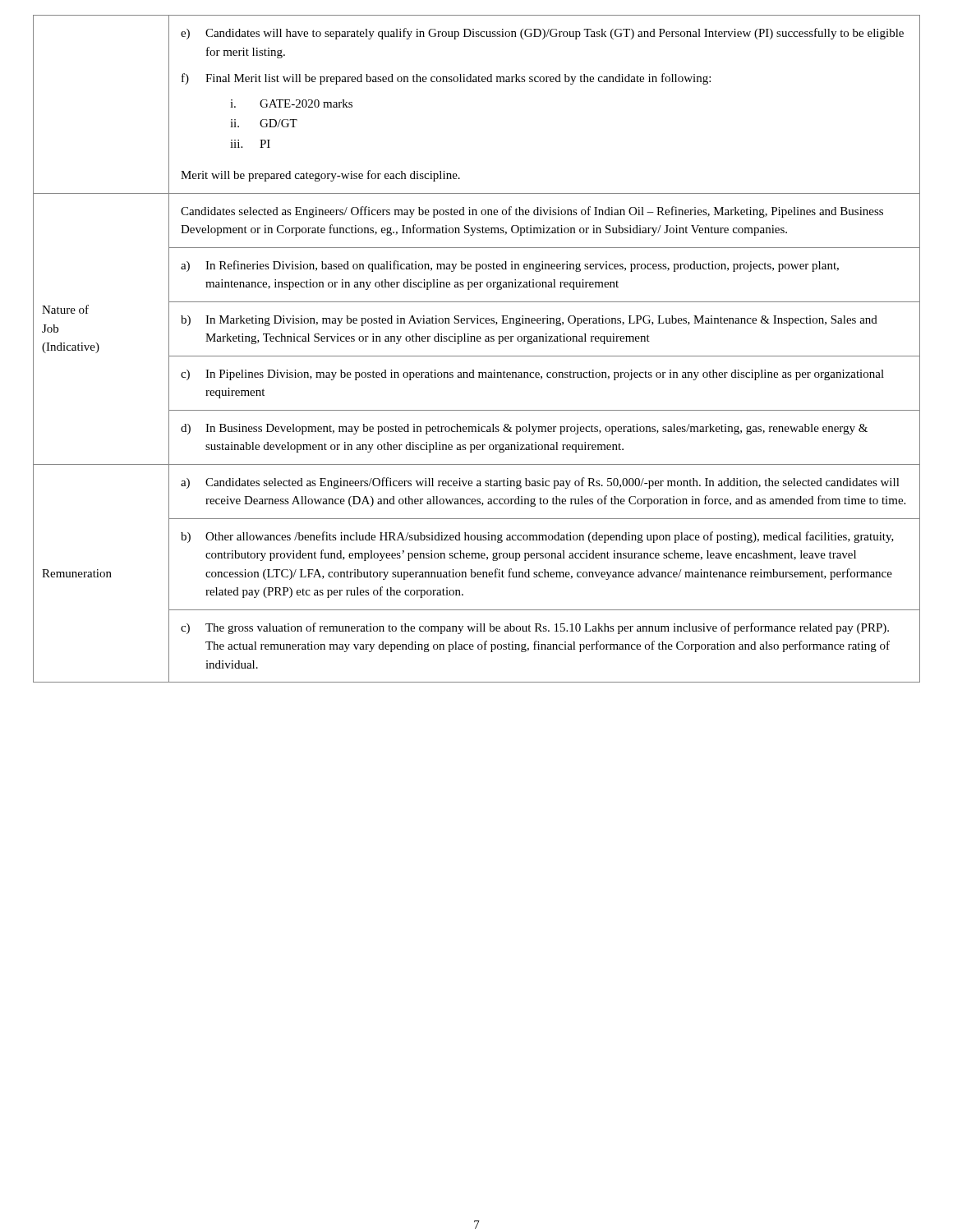The image size is (953, 1232).
Task: Click on the text block containing "Candidates selected as Engineers/ Officers may"
Action: (532, 220)
